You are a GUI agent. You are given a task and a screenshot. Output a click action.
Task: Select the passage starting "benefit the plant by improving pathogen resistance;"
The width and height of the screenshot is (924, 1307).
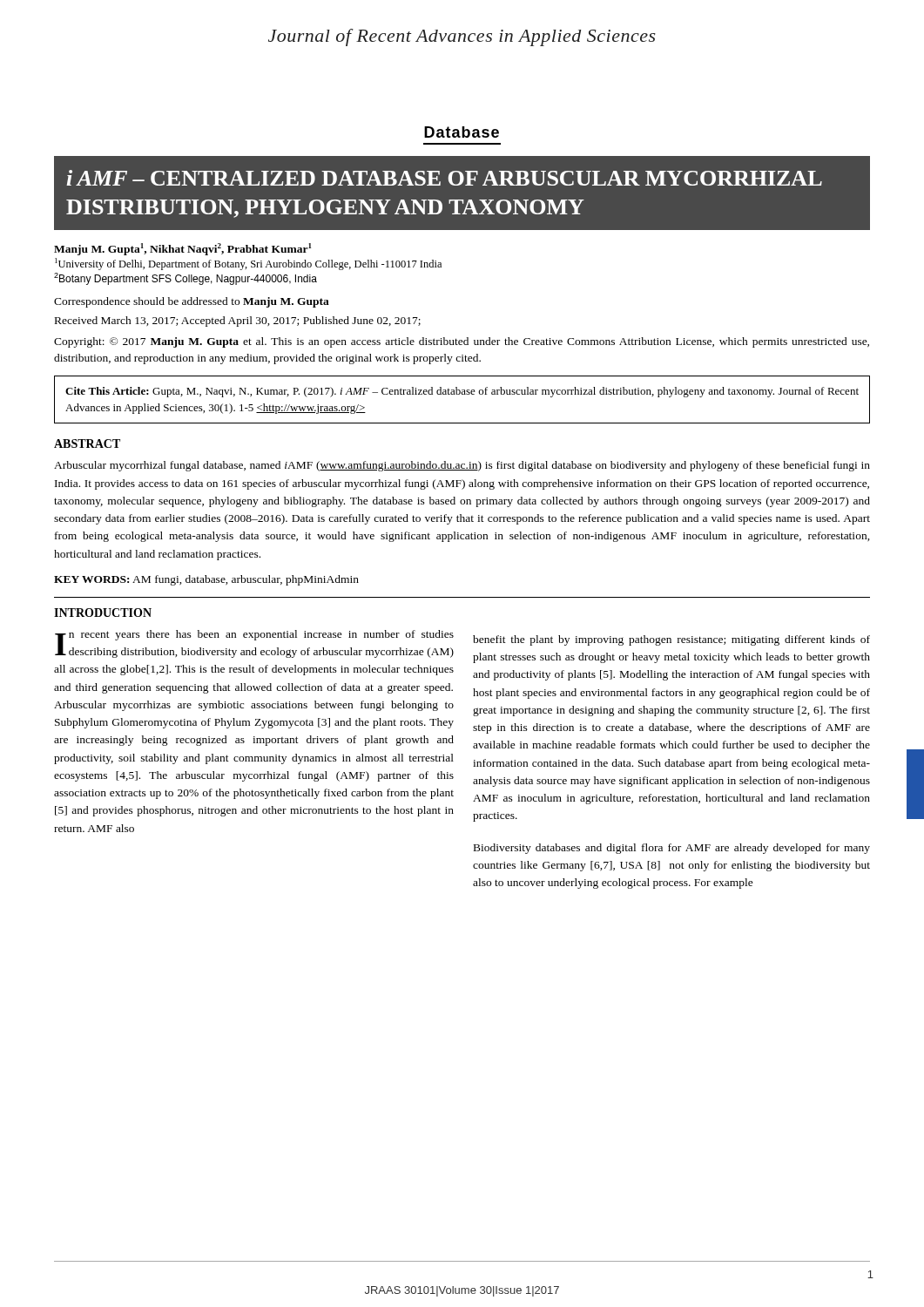point(671,727)
